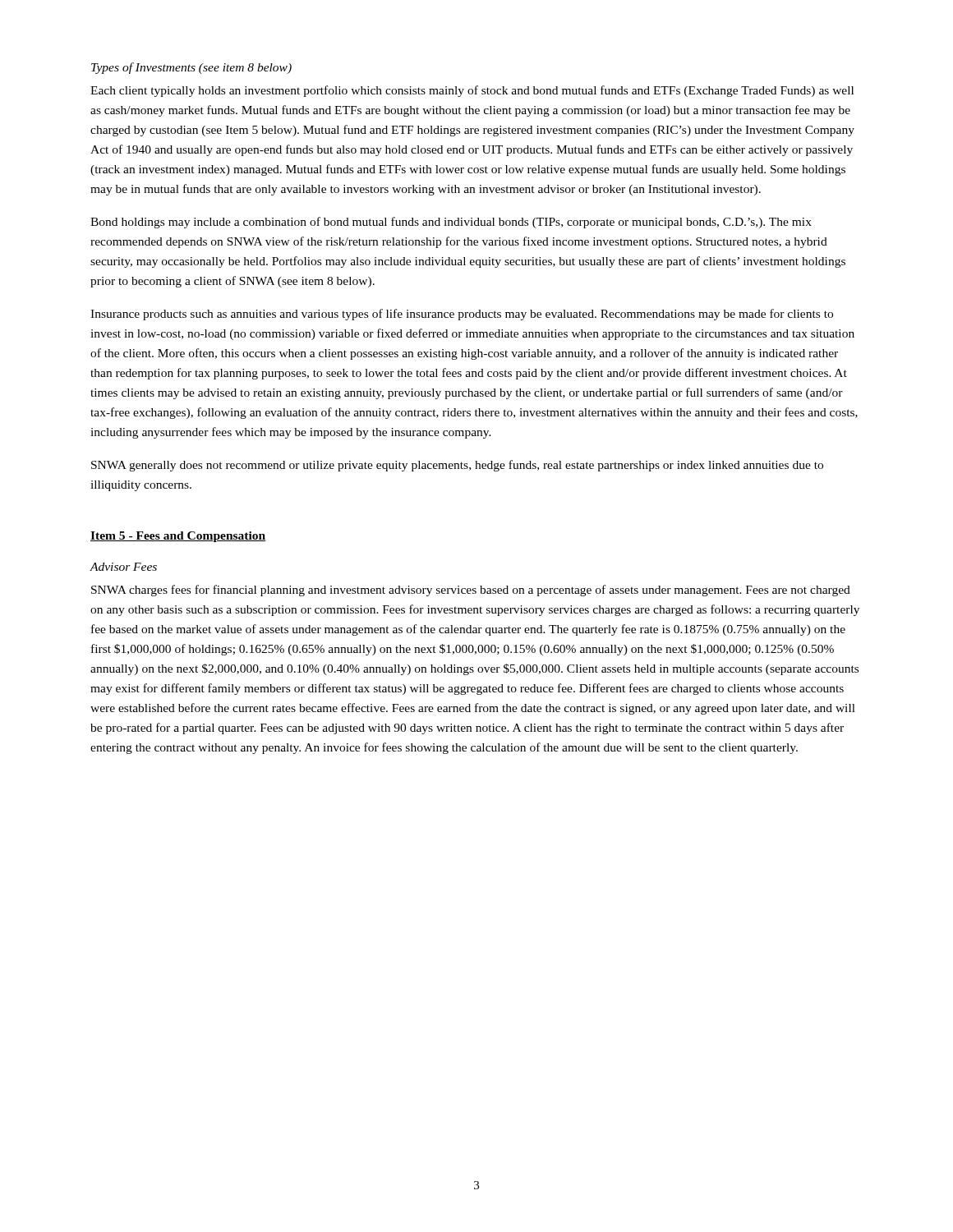Where is the passage that starts "SNWA generally does not recommend or utilize private"?

[476, 475]
